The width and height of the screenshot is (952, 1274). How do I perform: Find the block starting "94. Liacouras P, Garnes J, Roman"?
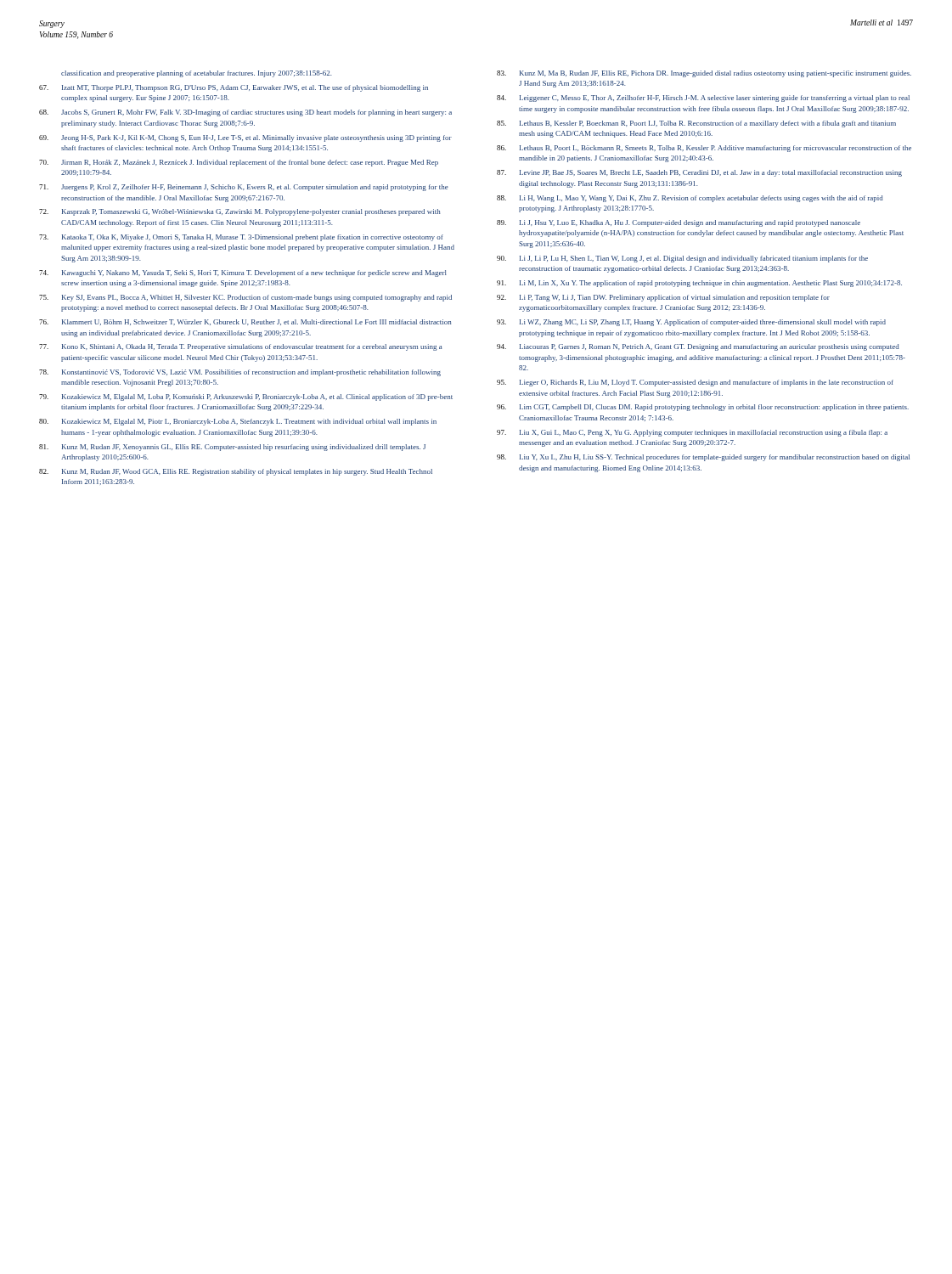(x=705, y=358)
